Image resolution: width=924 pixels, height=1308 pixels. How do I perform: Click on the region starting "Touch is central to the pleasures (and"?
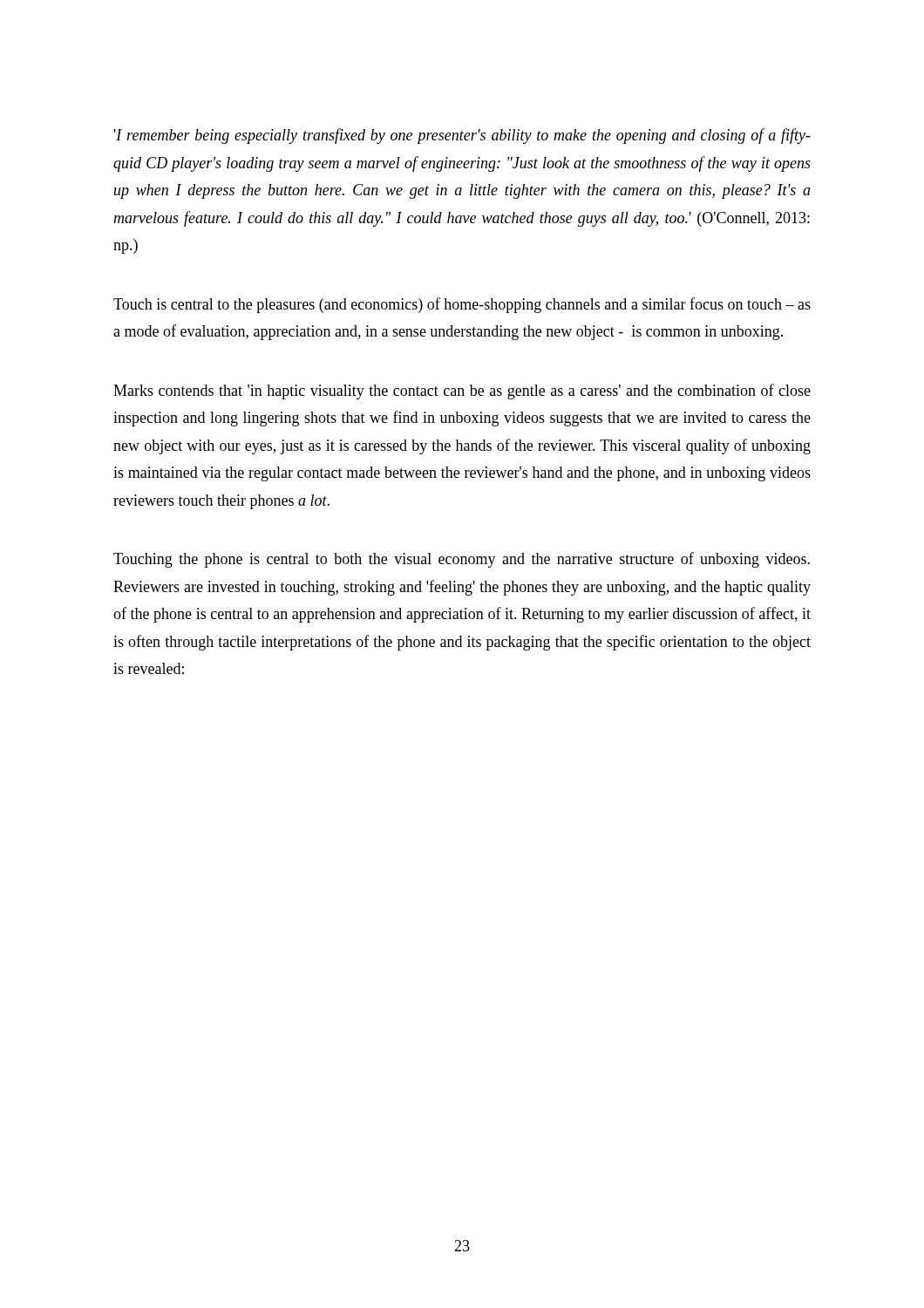coord(462,318)
